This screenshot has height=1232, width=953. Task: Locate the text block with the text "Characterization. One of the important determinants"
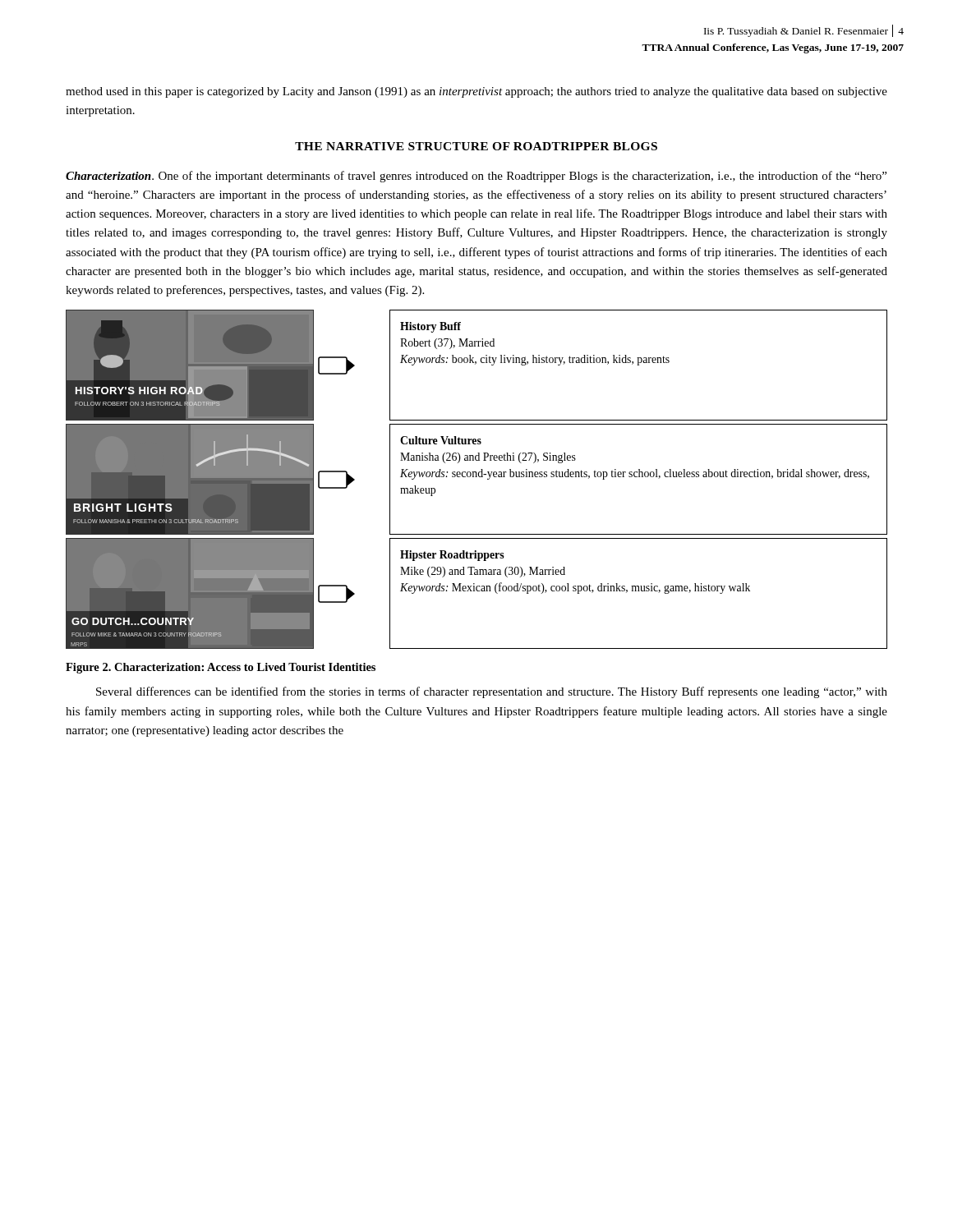[476, 233]
